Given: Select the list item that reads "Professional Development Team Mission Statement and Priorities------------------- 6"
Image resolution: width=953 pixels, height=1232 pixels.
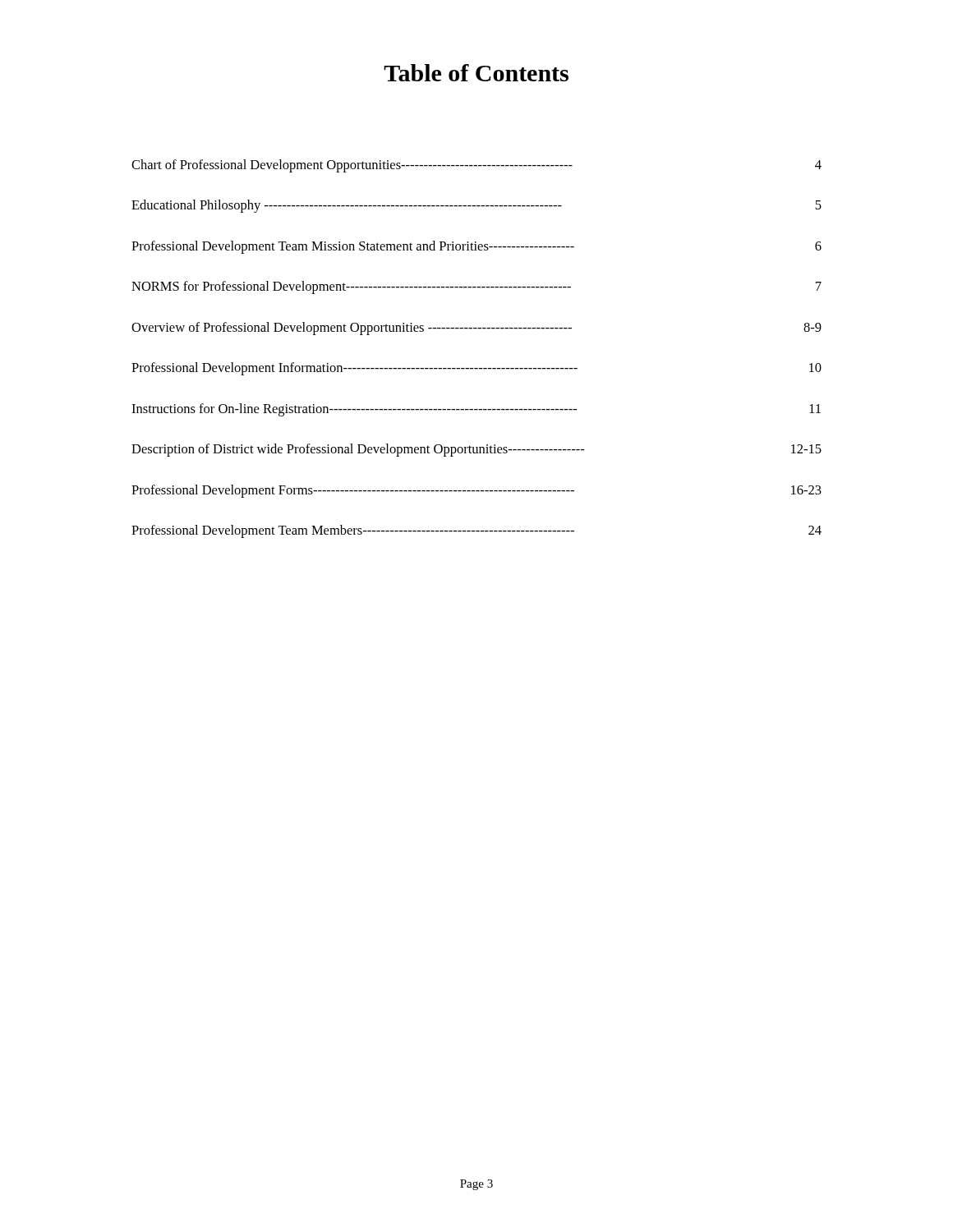Looking at the screenshot, I should (476, 246).
